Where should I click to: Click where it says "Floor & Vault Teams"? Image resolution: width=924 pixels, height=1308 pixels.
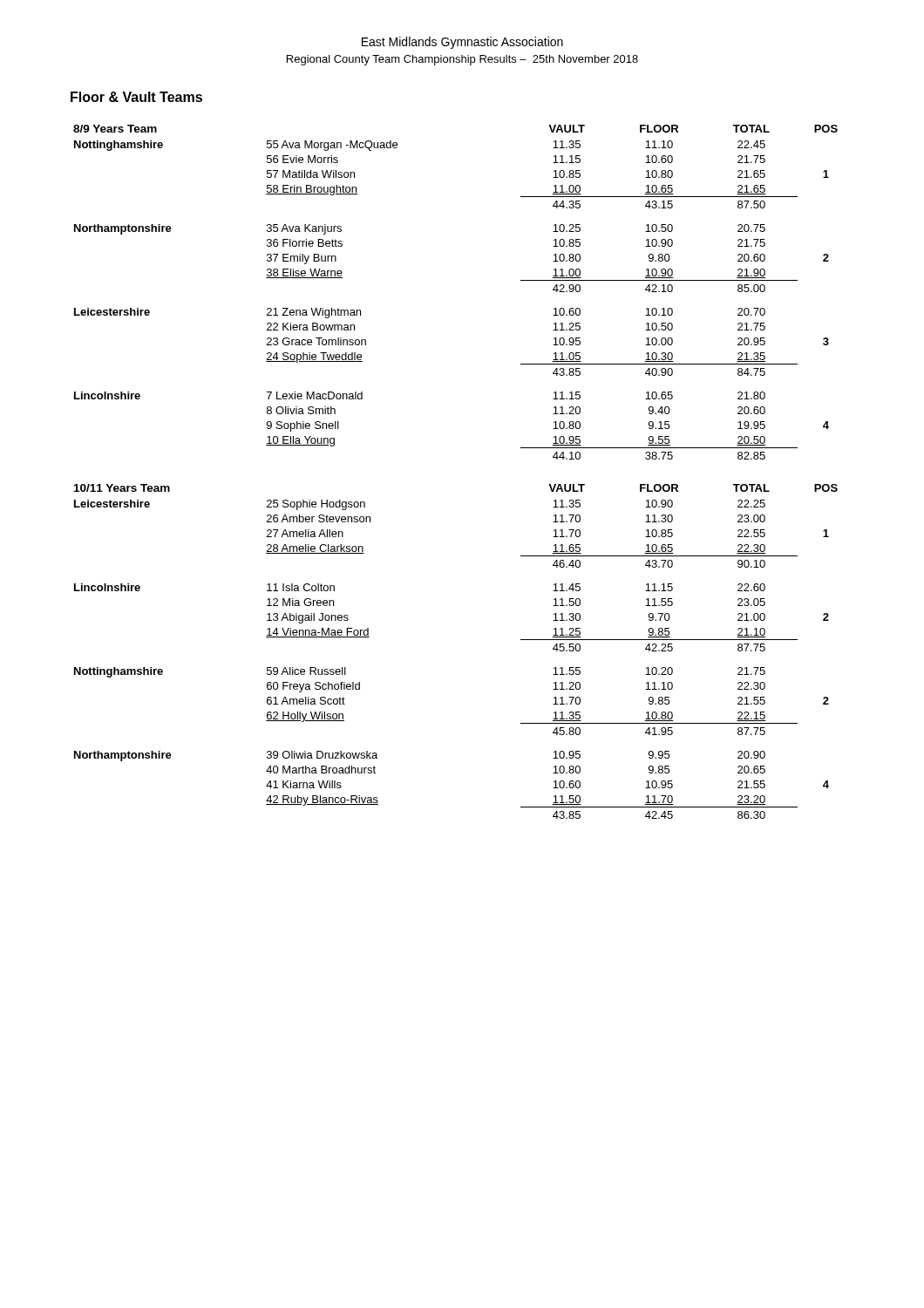click(x=136, y=97)
